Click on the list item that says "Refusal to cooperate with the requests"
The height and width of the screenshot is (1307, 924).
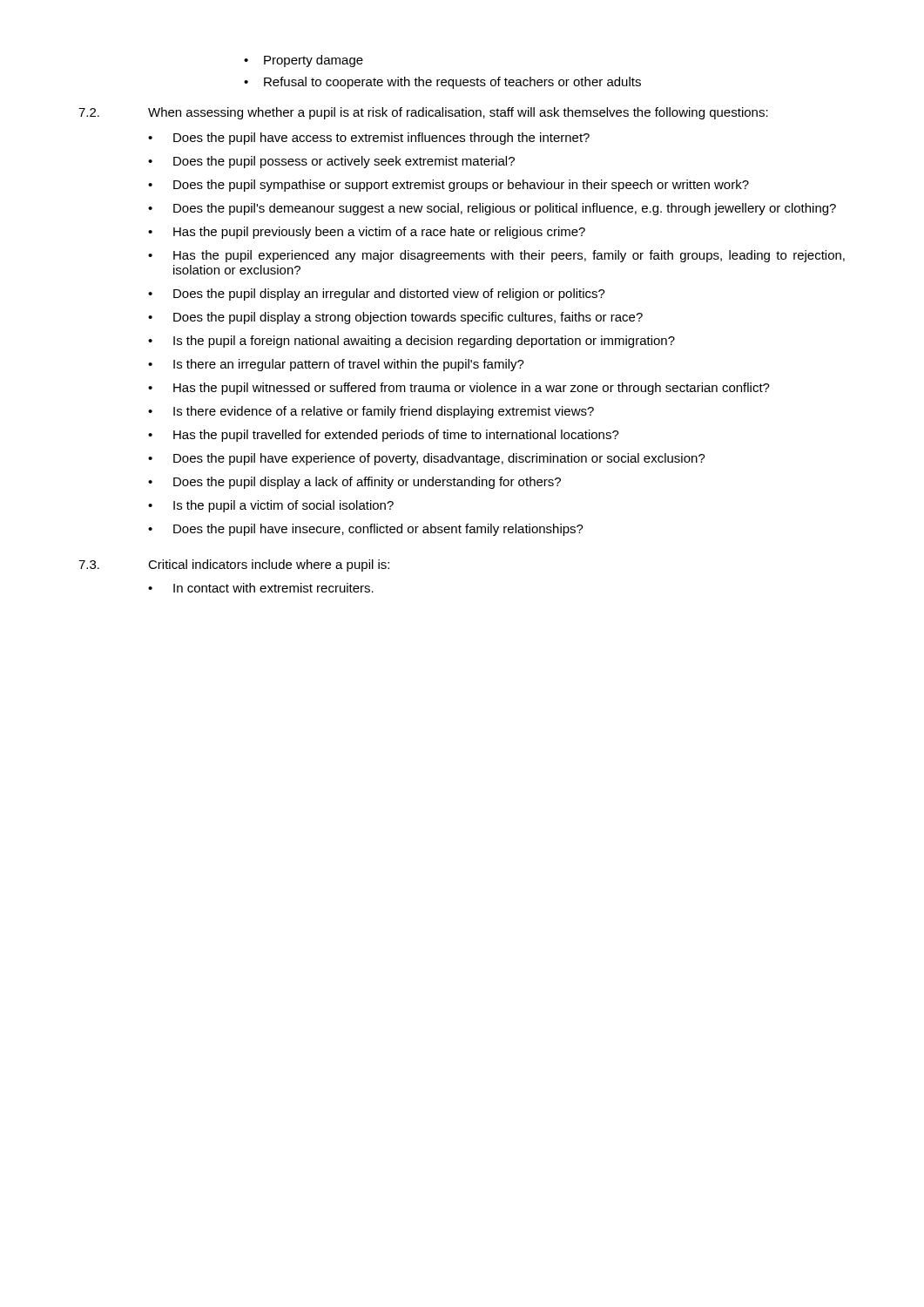(x=452, y=81)
